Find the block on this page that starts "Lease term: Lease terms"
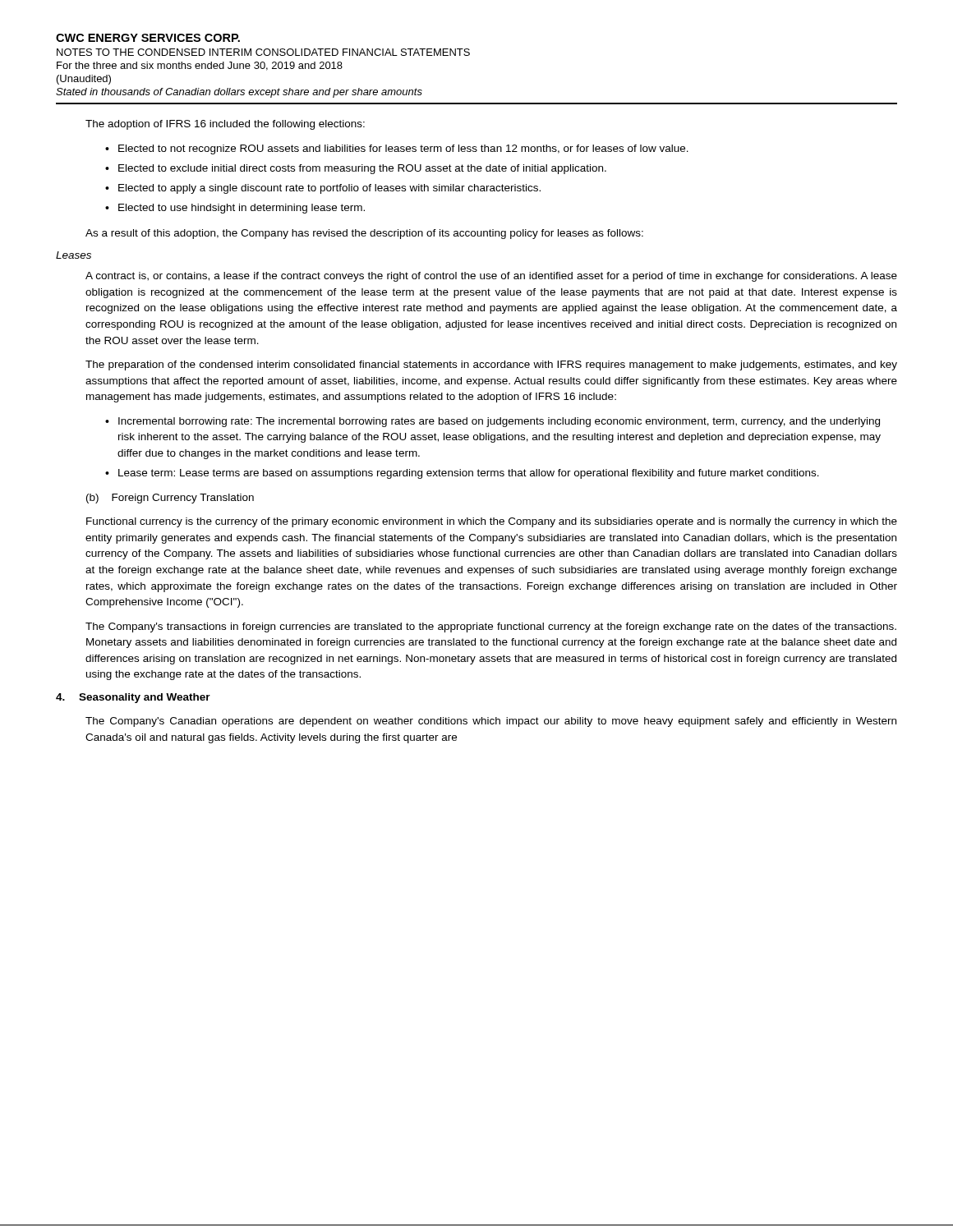The height and width of the screenshot is (1232, 953). point(468,472)
